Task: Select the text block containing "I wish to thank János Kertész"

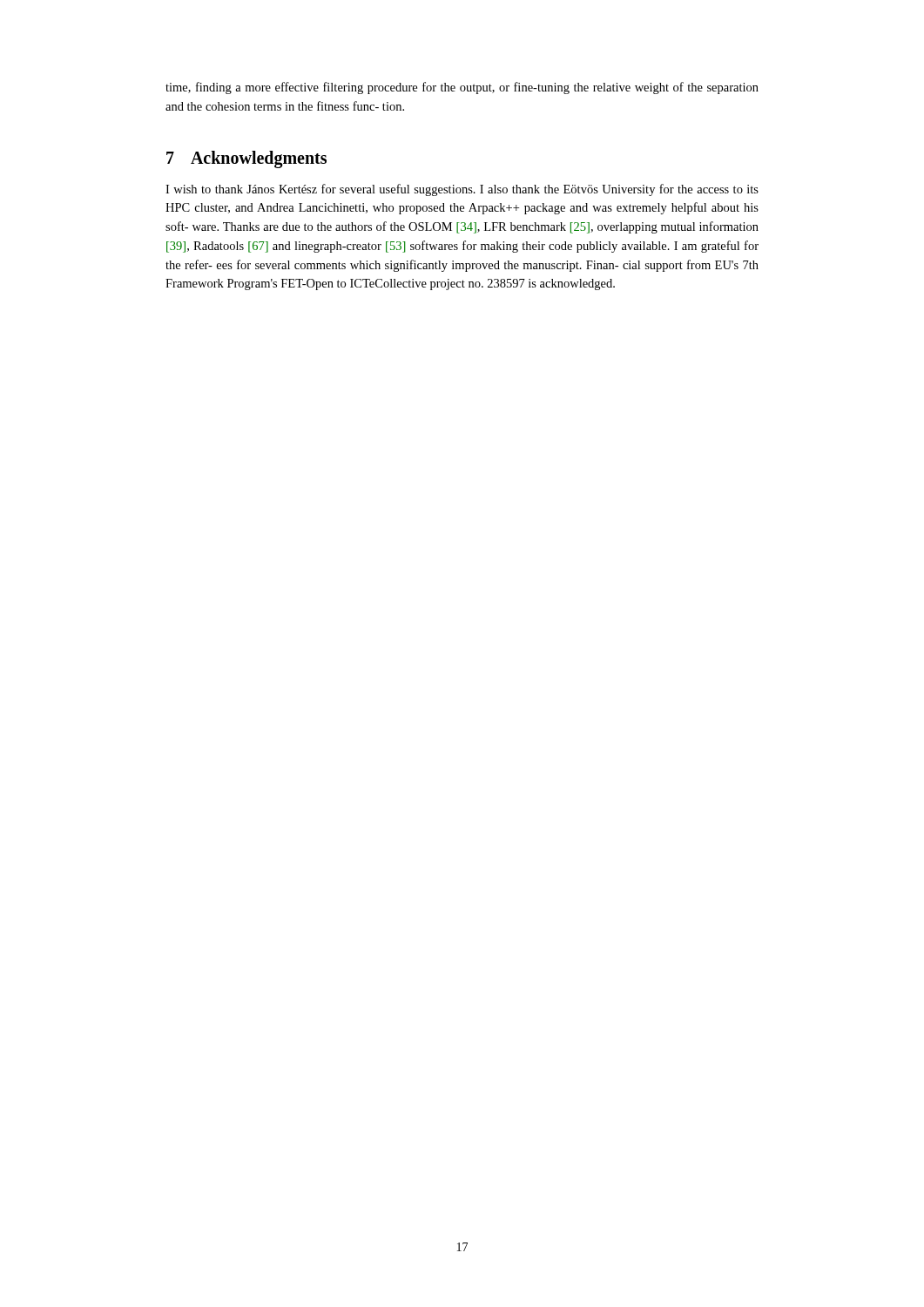Action: click(462, 236)
